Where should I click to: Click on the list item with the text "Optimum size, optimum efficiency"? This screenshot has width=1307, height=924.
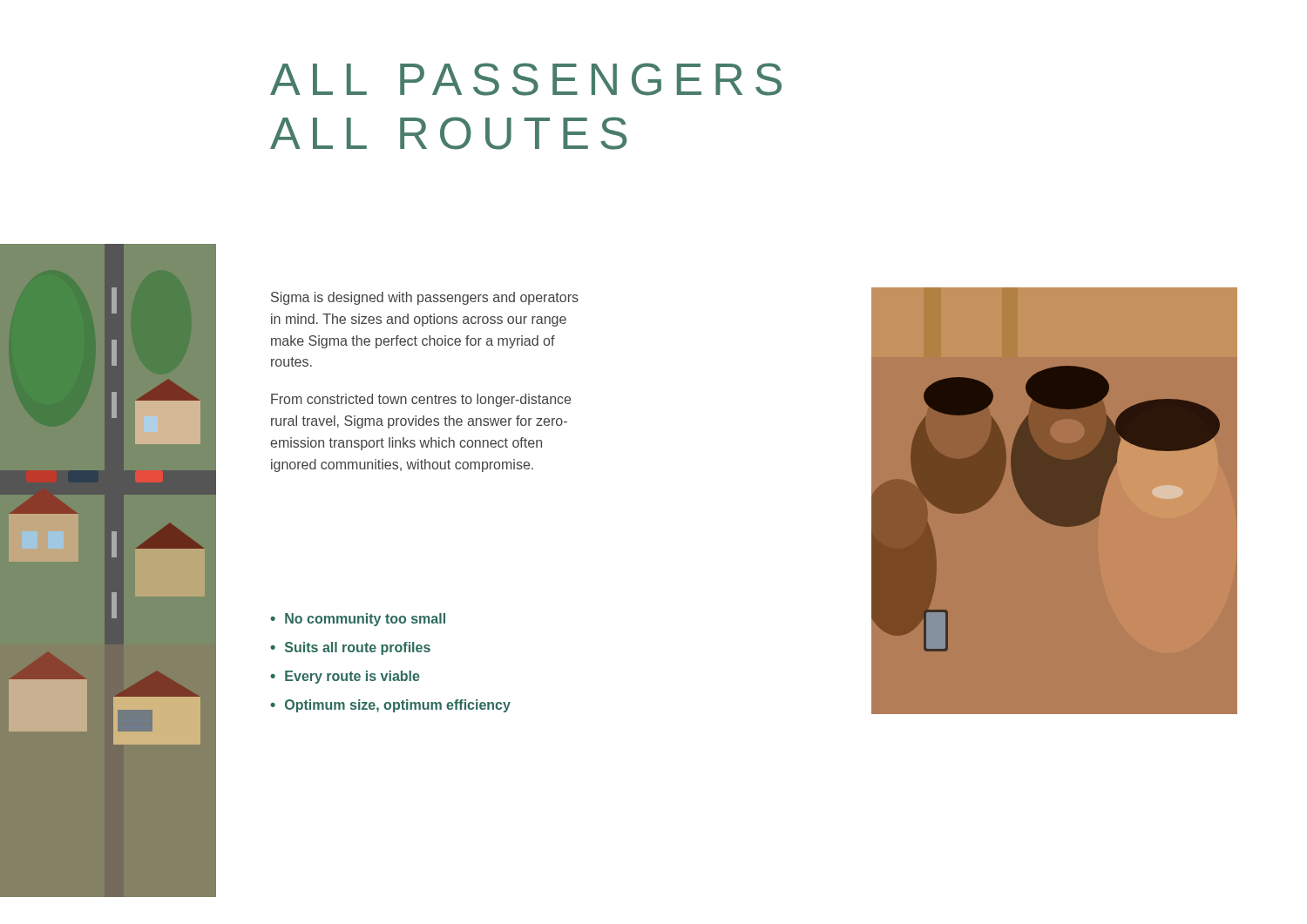[397, 705]
